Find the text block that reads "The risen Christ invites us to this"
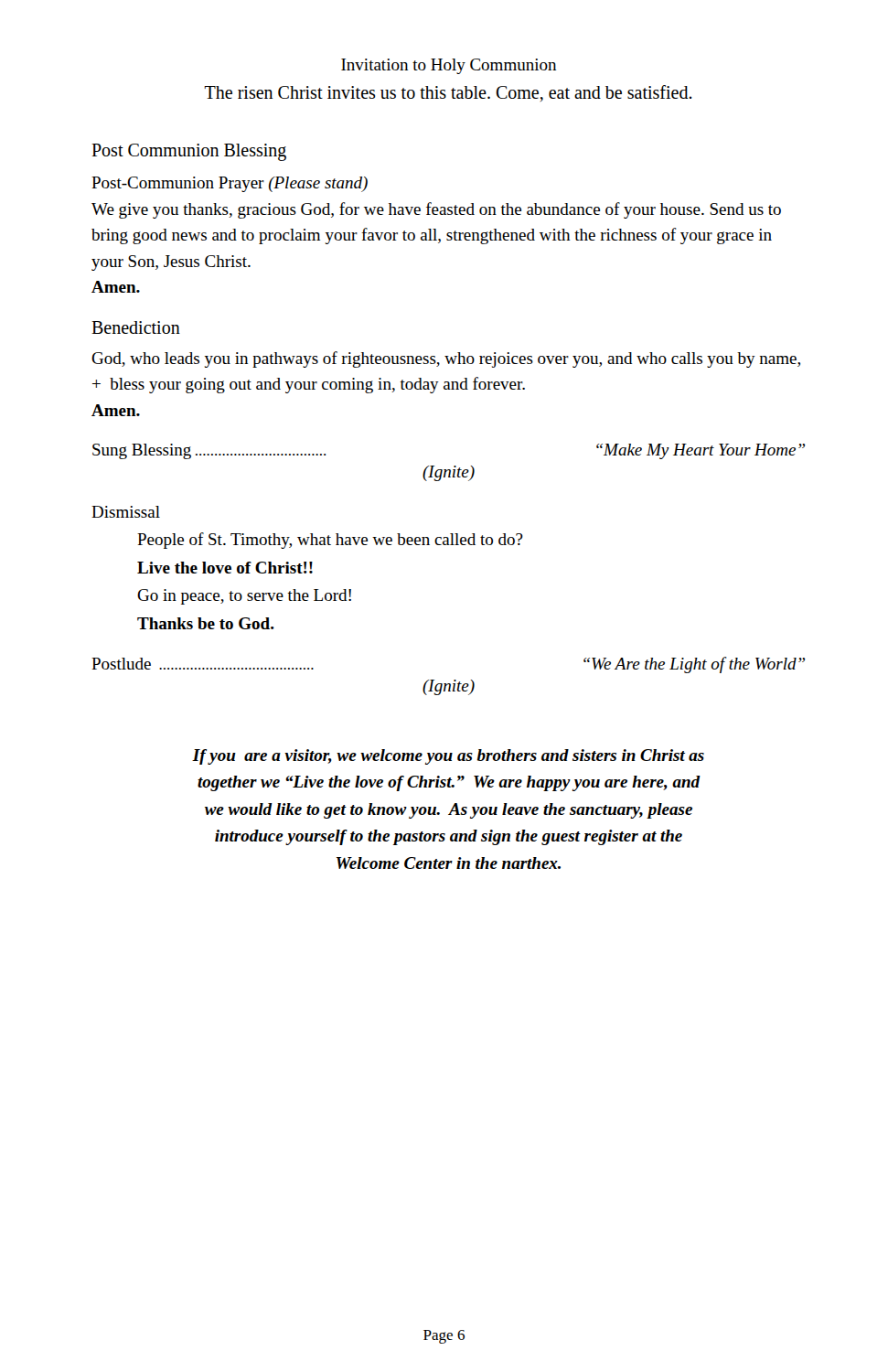This screenshot has width=888, height=1372. (449, 92)
